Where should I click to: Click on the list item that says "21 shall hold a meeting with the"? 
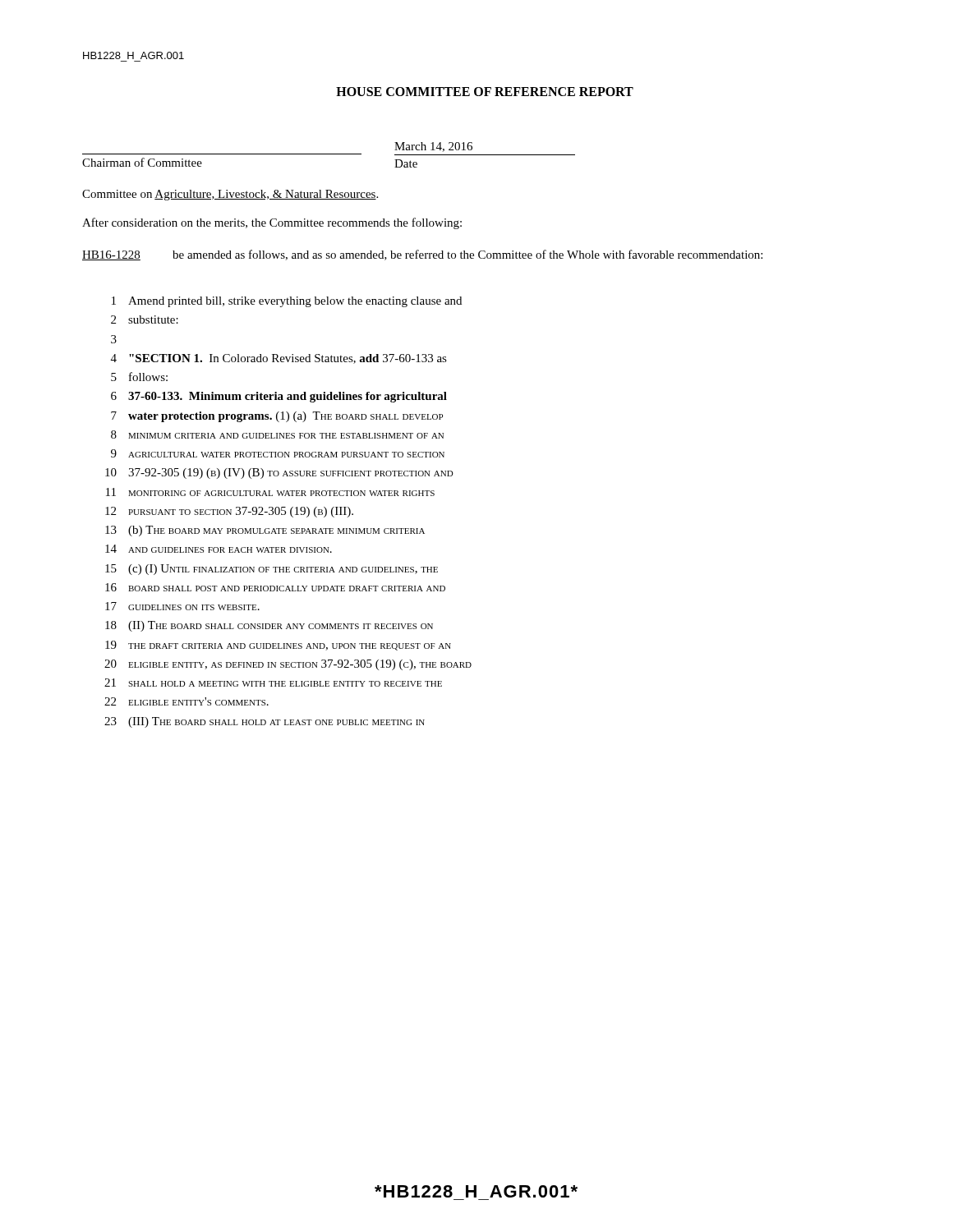point(273,683)
